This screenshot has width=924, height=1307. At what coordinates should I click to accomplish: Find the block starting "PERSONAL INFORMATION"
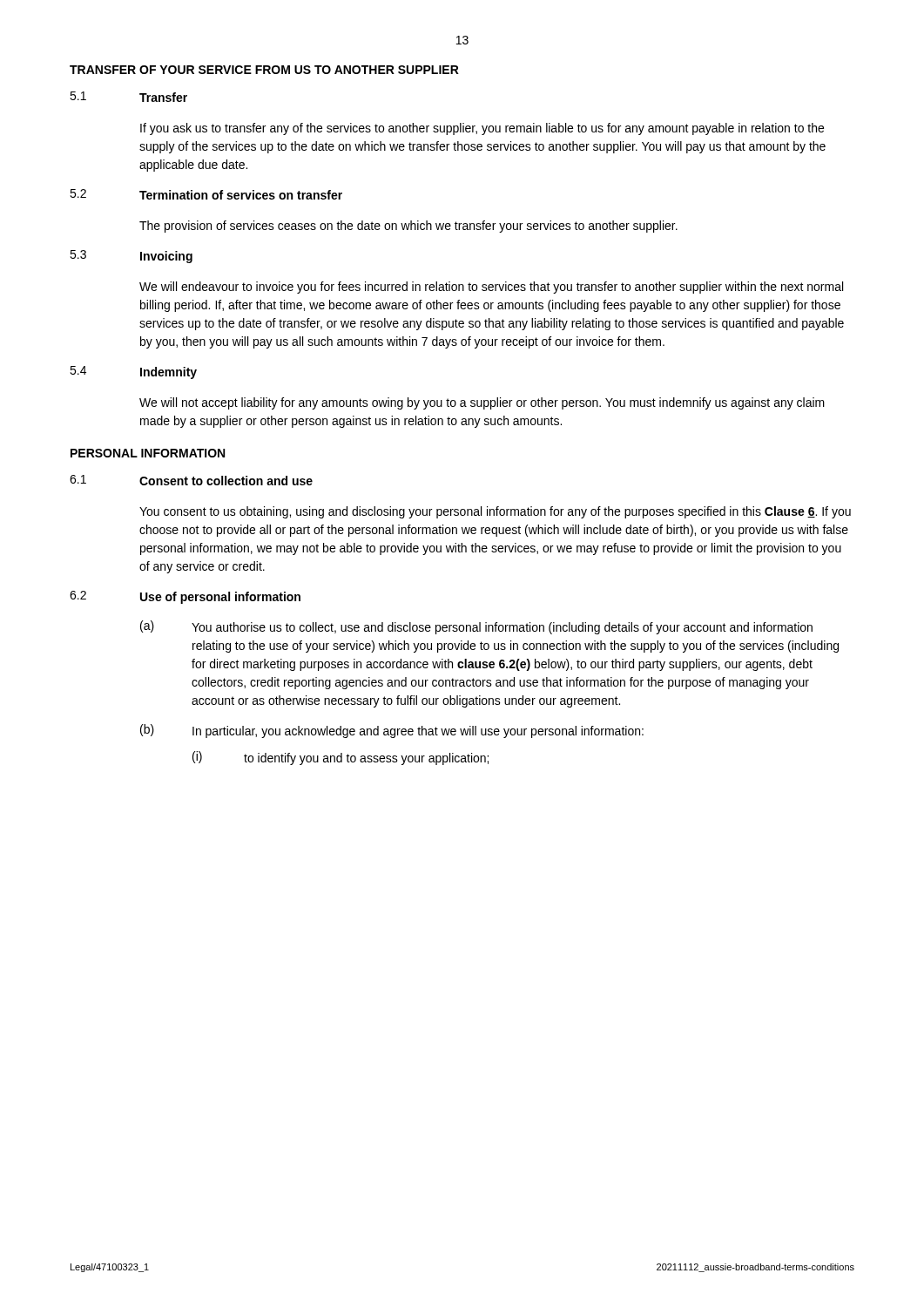coord(148,453)
